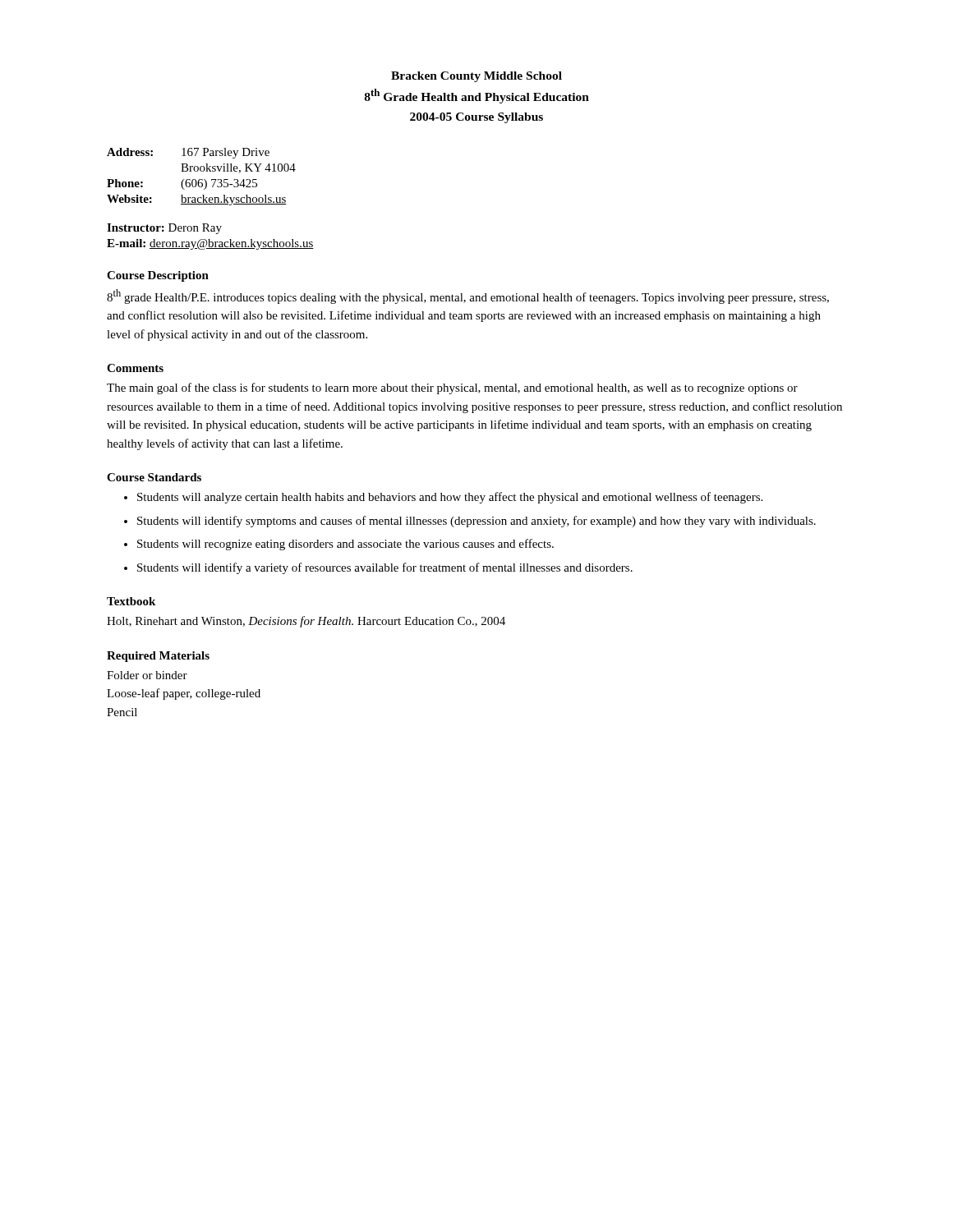Viewport: 953px width, 1232px height.
Task: Locate the title that reads "Bracken County Middle School 8th Grade Health"
Action: (476, 96)
